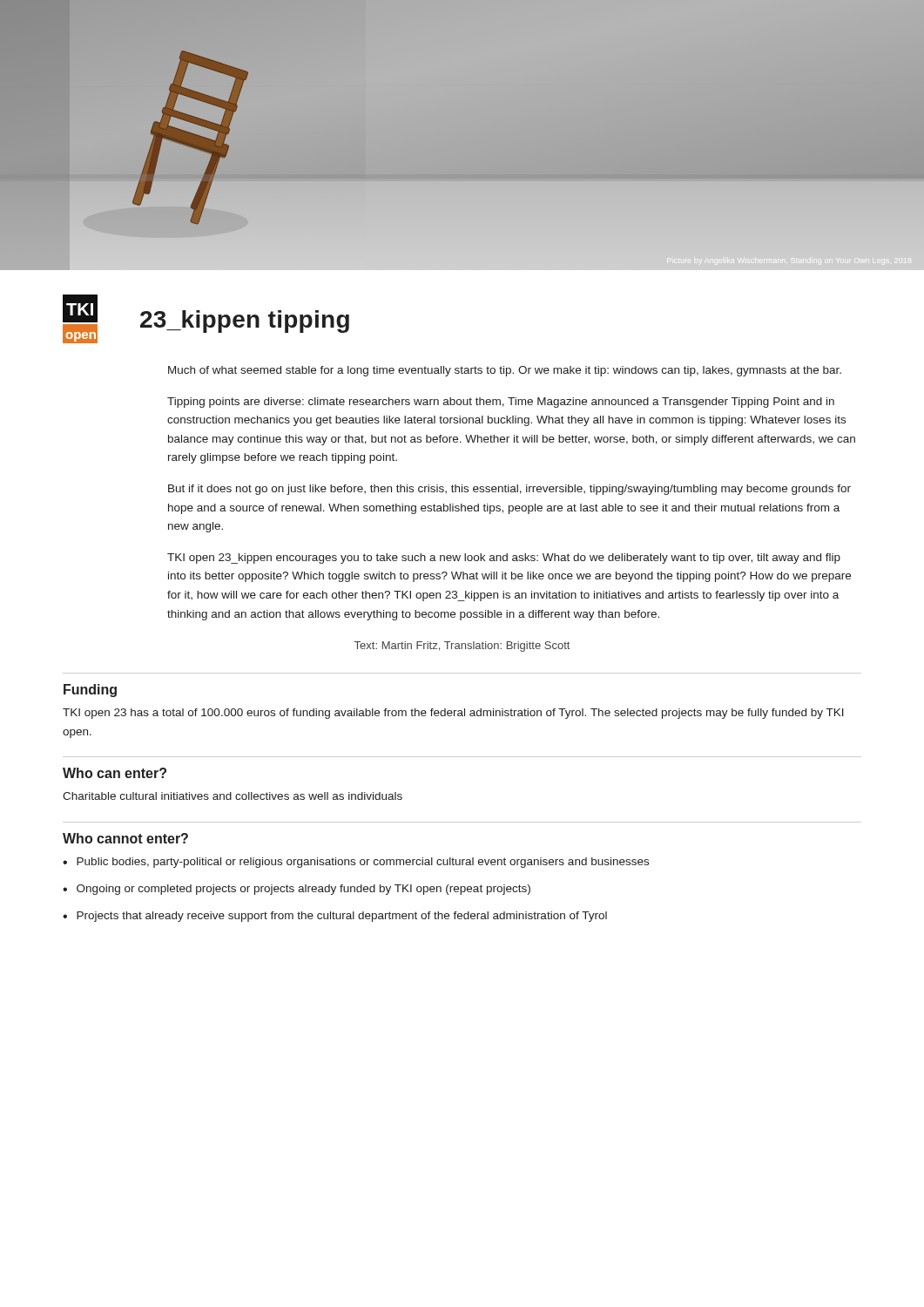Viewport: 924px width, 1307px height.
Task: Click the passage that begins "TKI open 23_kippen encourages you"
Action: click(x=514, y=586)
